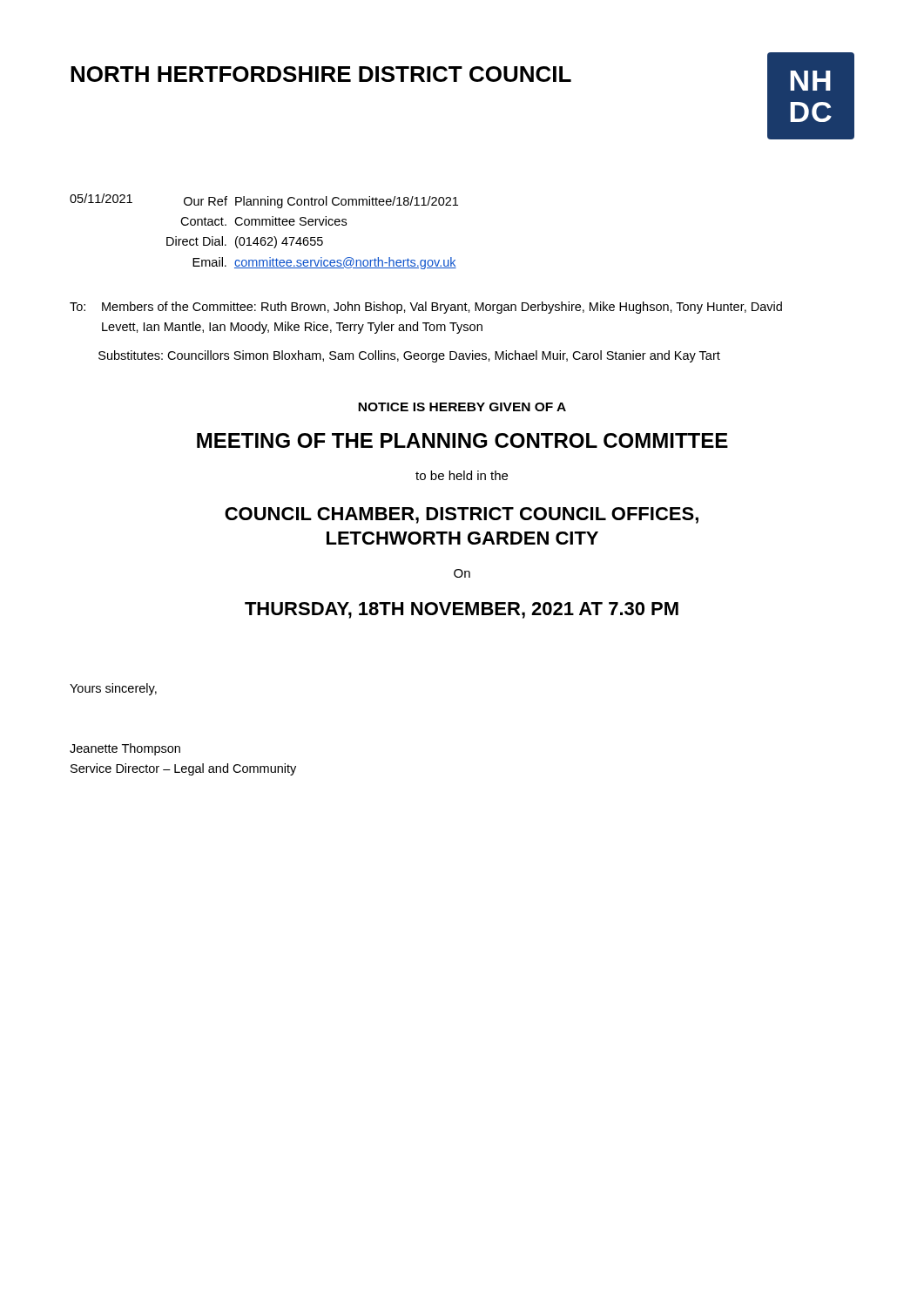Viewport: 924px width, 1307px height.
Task: Find the text block containing "Jeanette Thompson Service Director – Legal"
Action: click(x=183, y=759)
